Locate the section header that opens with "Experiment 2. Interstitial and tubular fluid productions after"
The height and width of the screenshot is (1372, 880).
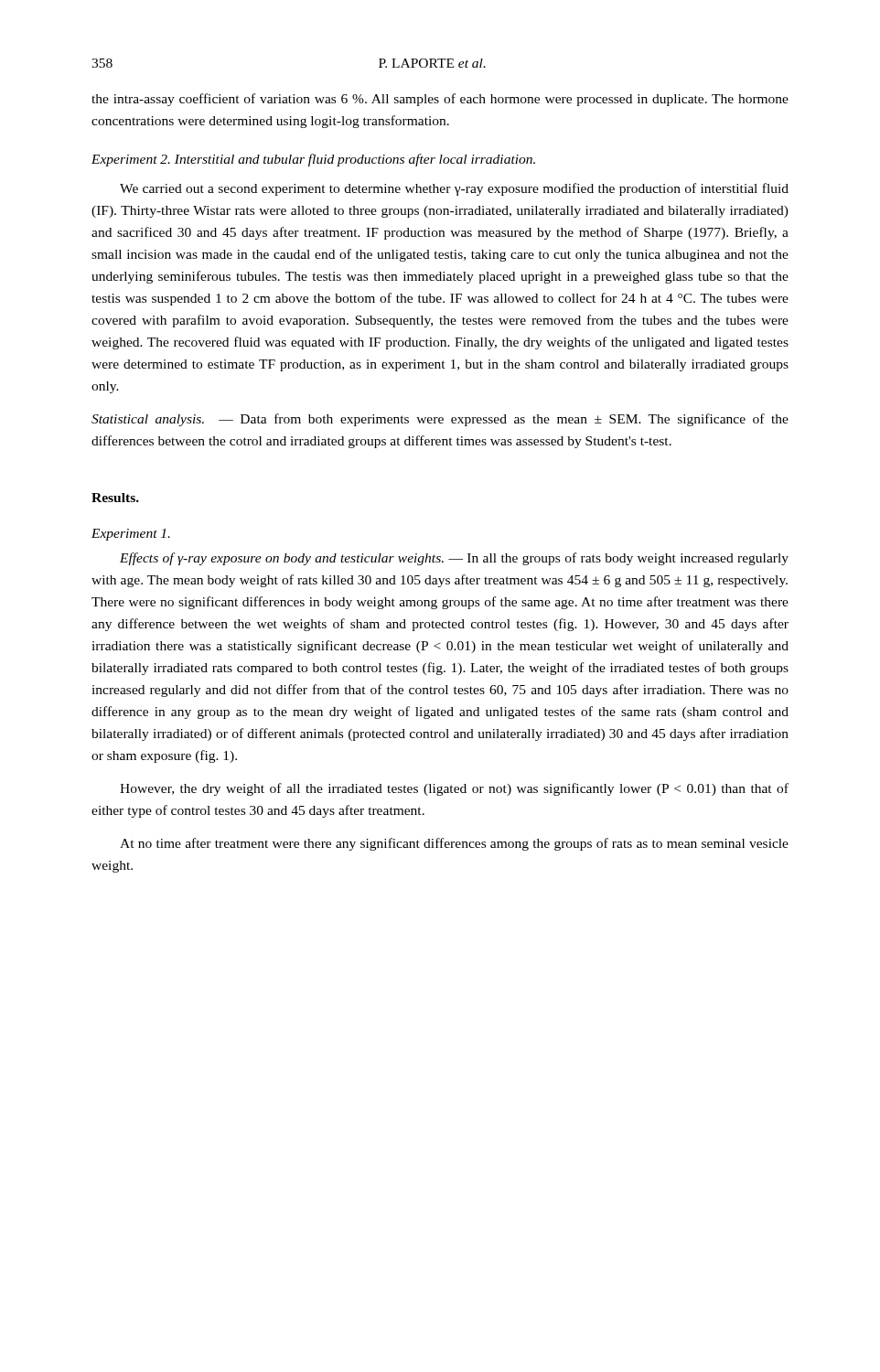point(314,159)
